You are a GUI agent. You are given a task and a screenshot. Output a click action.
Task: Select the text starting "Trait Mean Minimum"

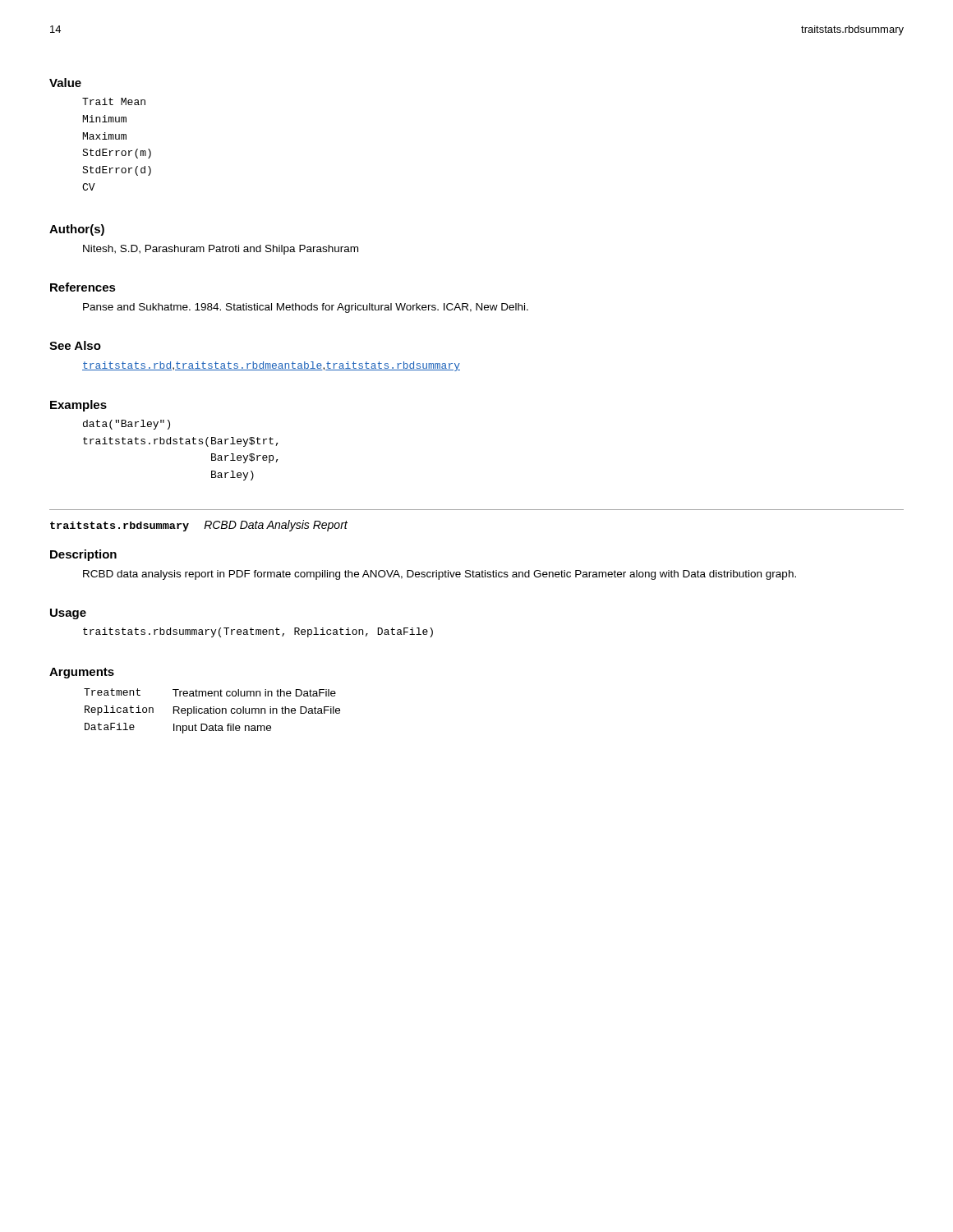[117, 145]
